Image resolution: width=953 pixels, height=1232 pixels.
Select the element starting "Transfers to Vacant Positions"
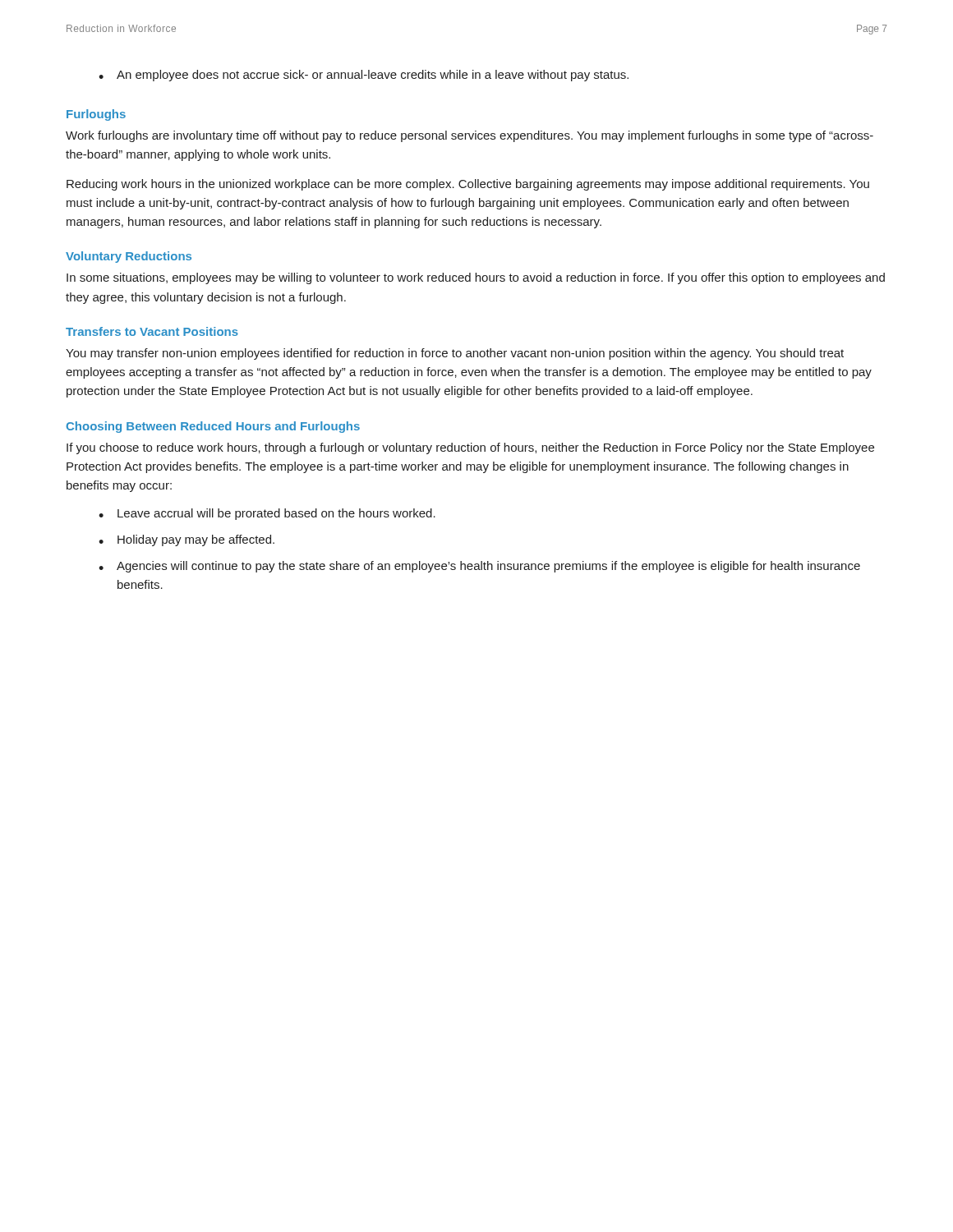pyautogui.click(x=152, y=331)
